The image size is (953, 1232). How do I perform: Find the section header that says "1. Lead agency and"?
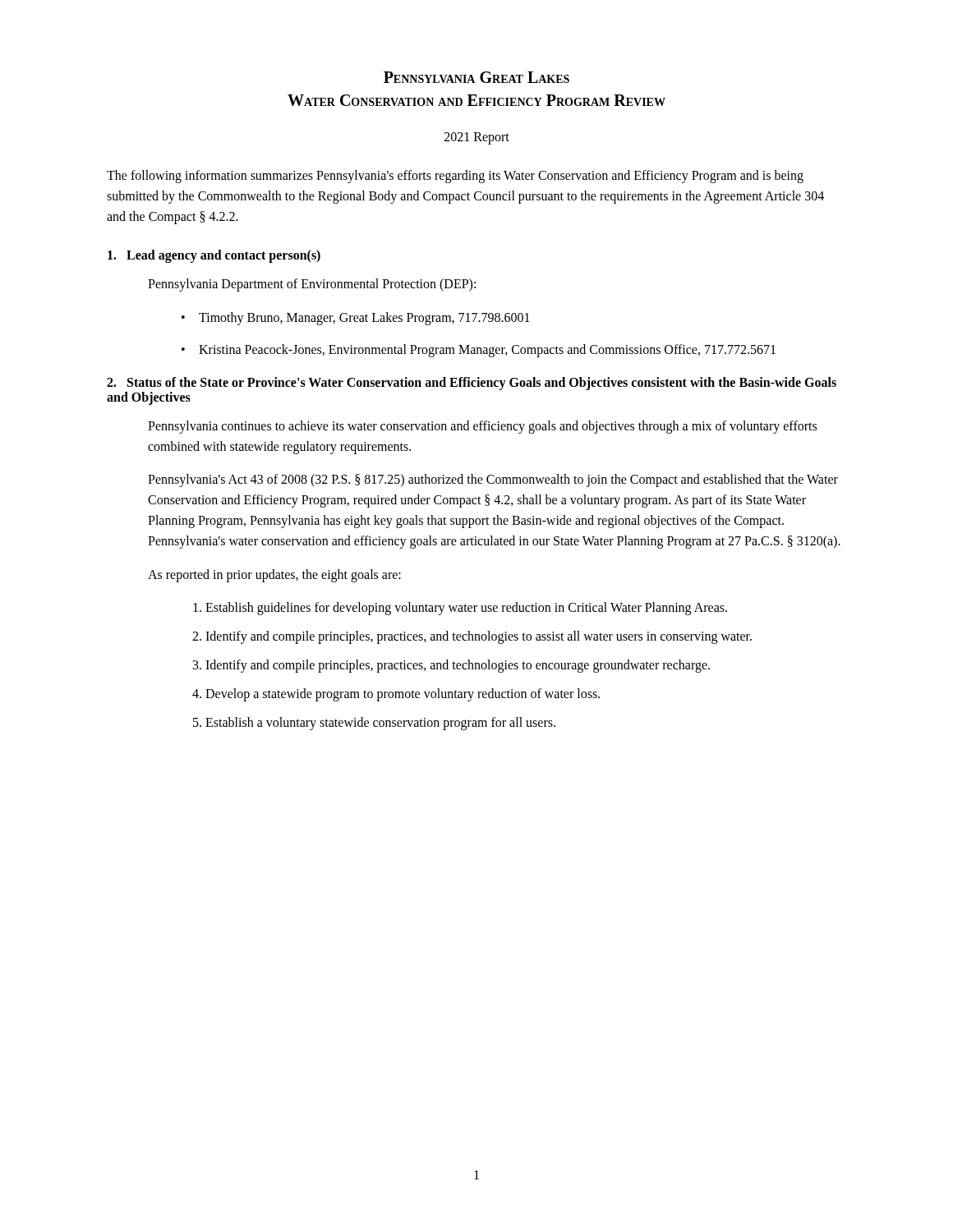(x=214, y=255)
